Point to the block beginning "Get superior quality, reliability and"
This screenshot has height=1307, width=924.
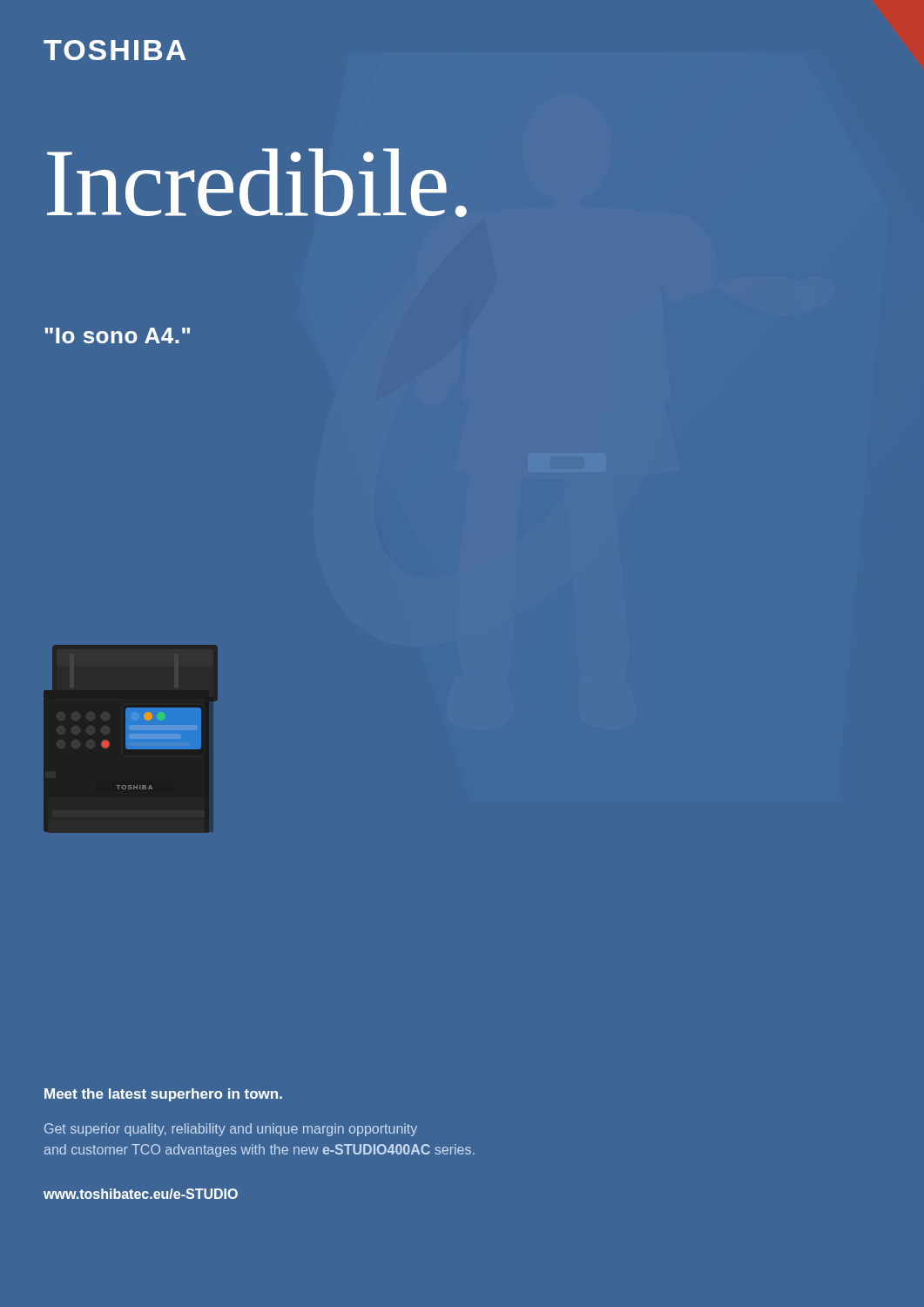[x=259, y=1139]
